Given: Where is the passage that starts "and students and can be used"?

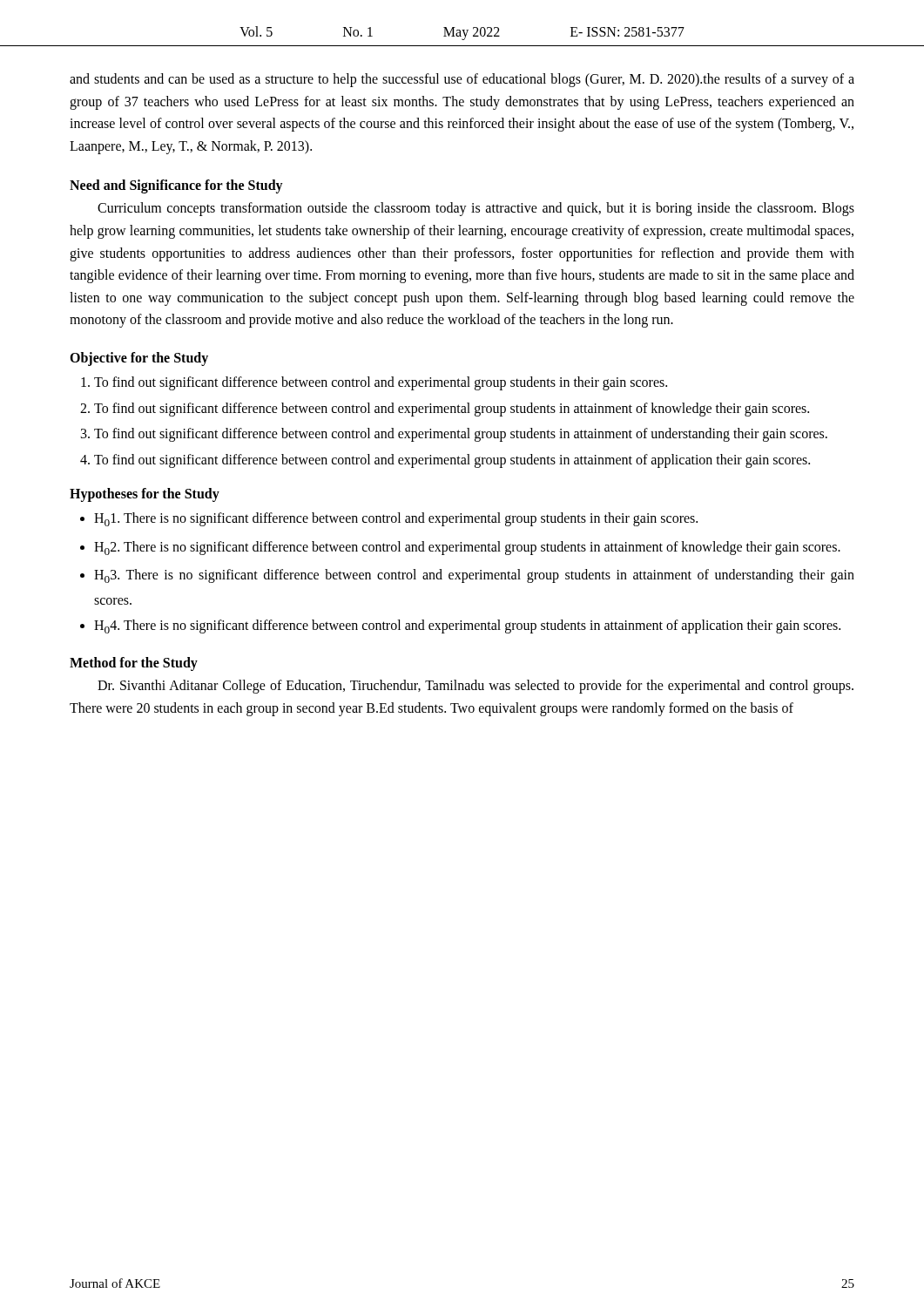Looking at the screenshot, I should 462,112.
